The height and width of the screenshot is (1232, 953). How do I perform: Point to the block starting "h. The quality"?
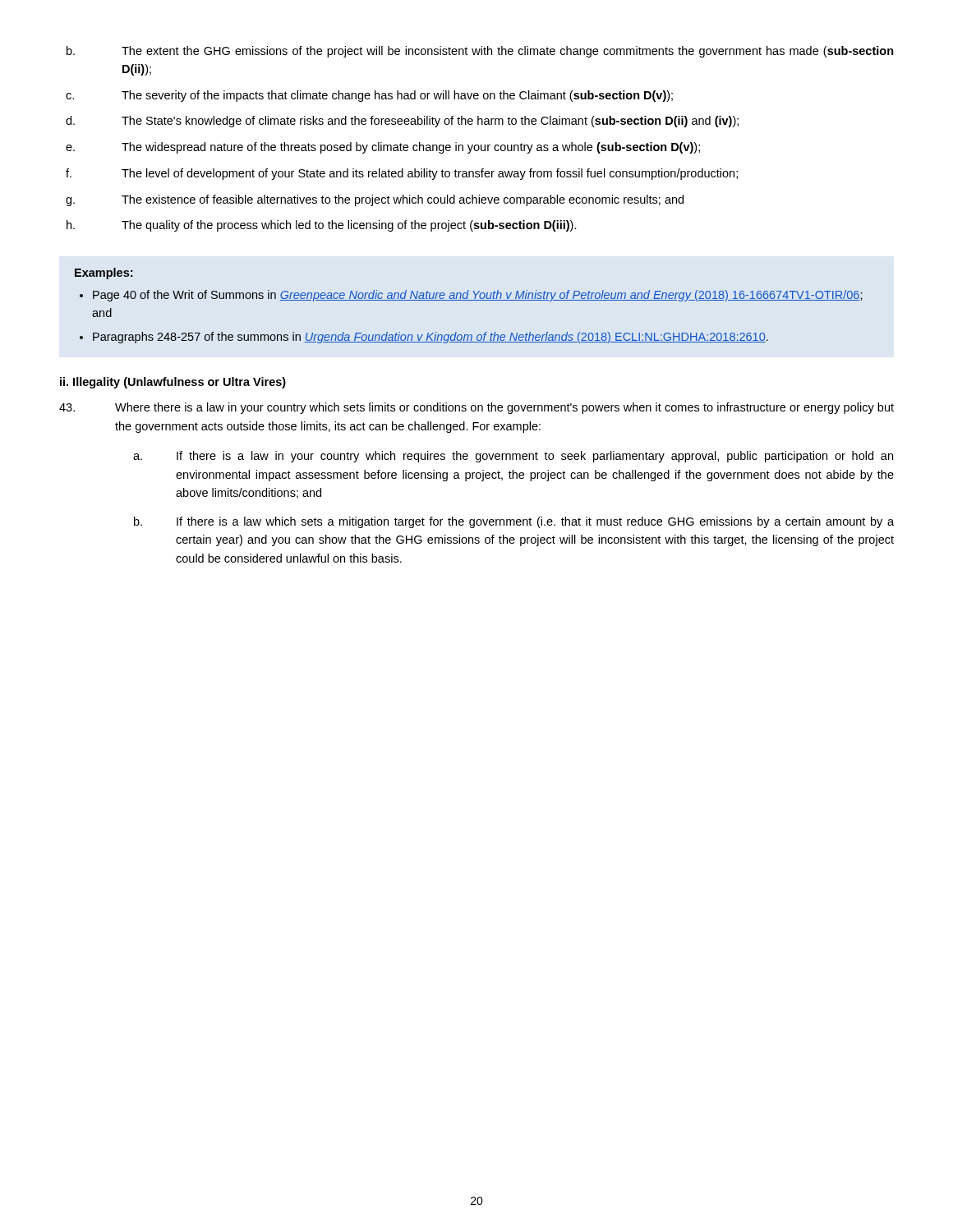[476, 226]
